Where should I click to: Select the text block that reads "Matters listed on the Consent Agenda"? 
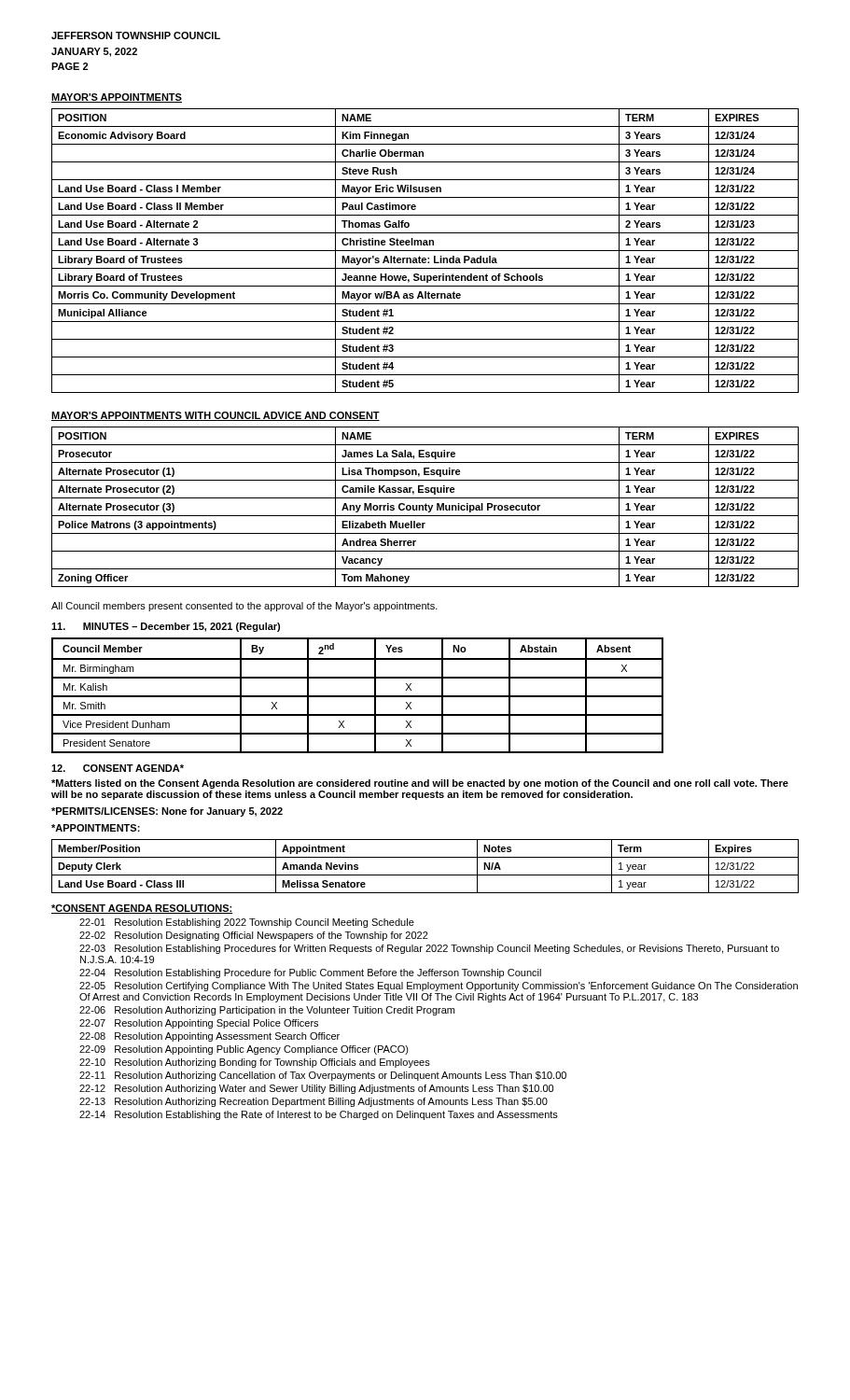[420, 789]
